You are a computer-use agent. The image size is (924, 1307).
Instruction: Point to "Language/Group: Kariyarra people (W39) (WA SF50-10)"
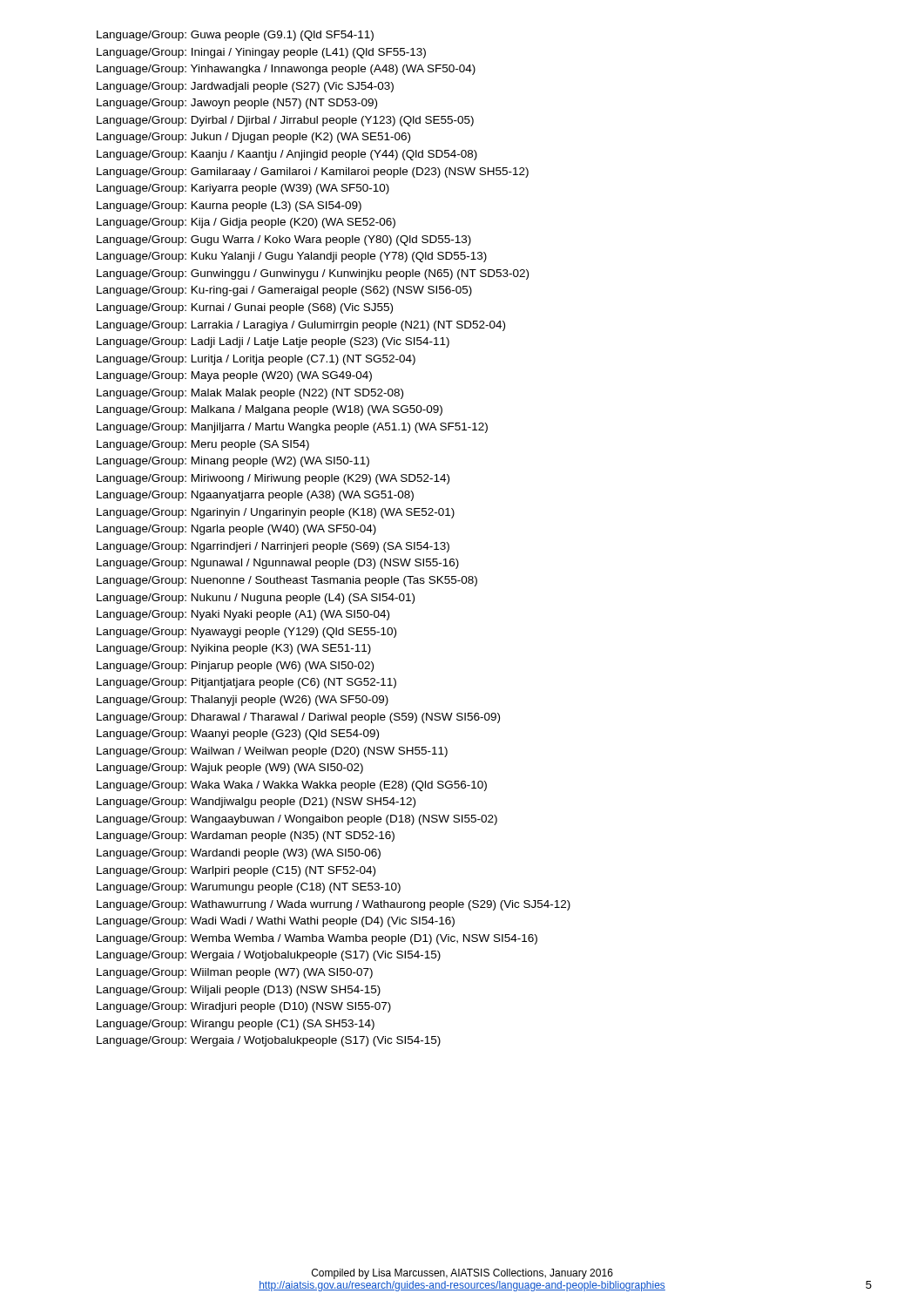coord(243,188)
